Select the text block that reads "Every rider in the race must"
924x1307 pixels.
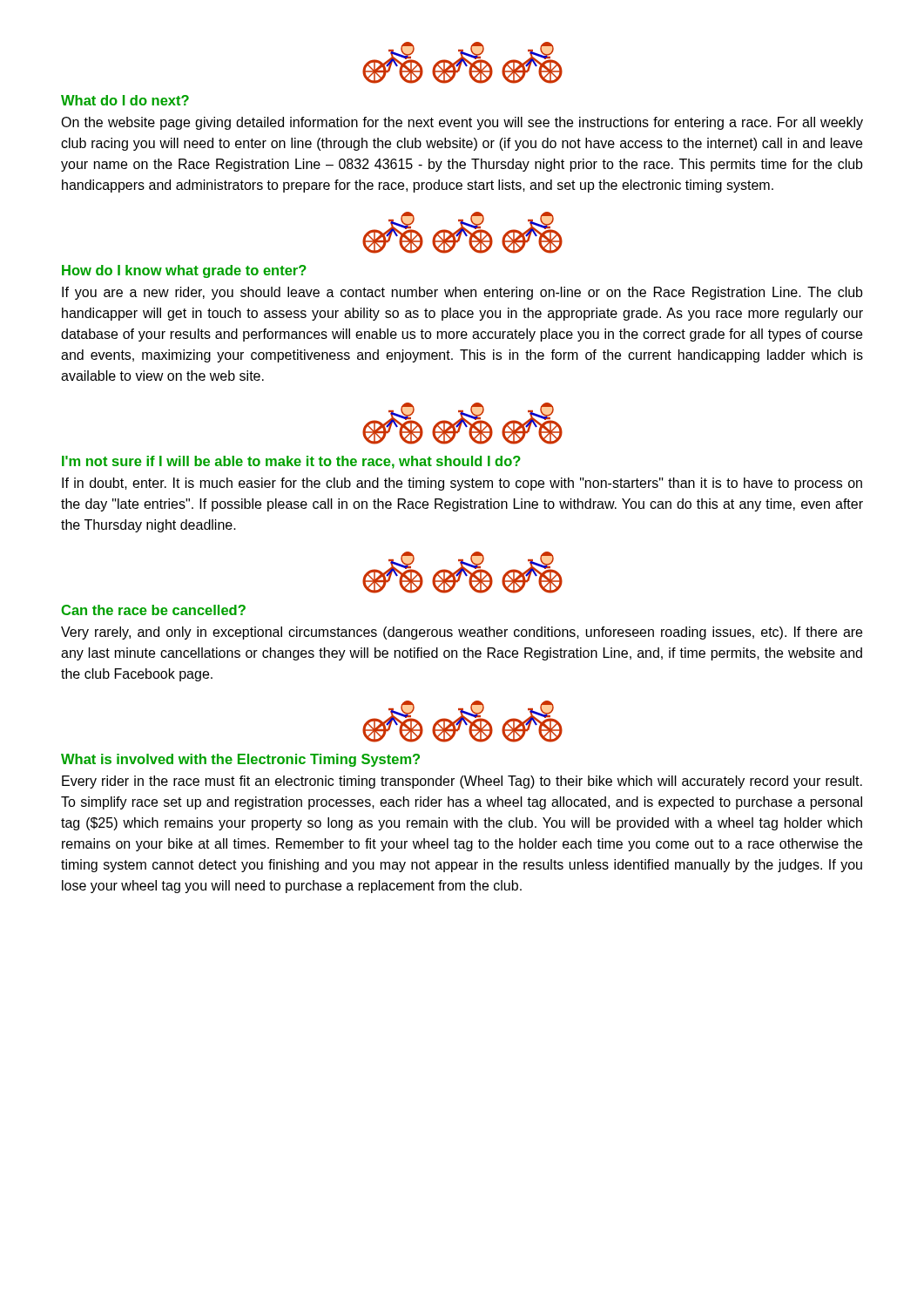click(x=462, y=833)
